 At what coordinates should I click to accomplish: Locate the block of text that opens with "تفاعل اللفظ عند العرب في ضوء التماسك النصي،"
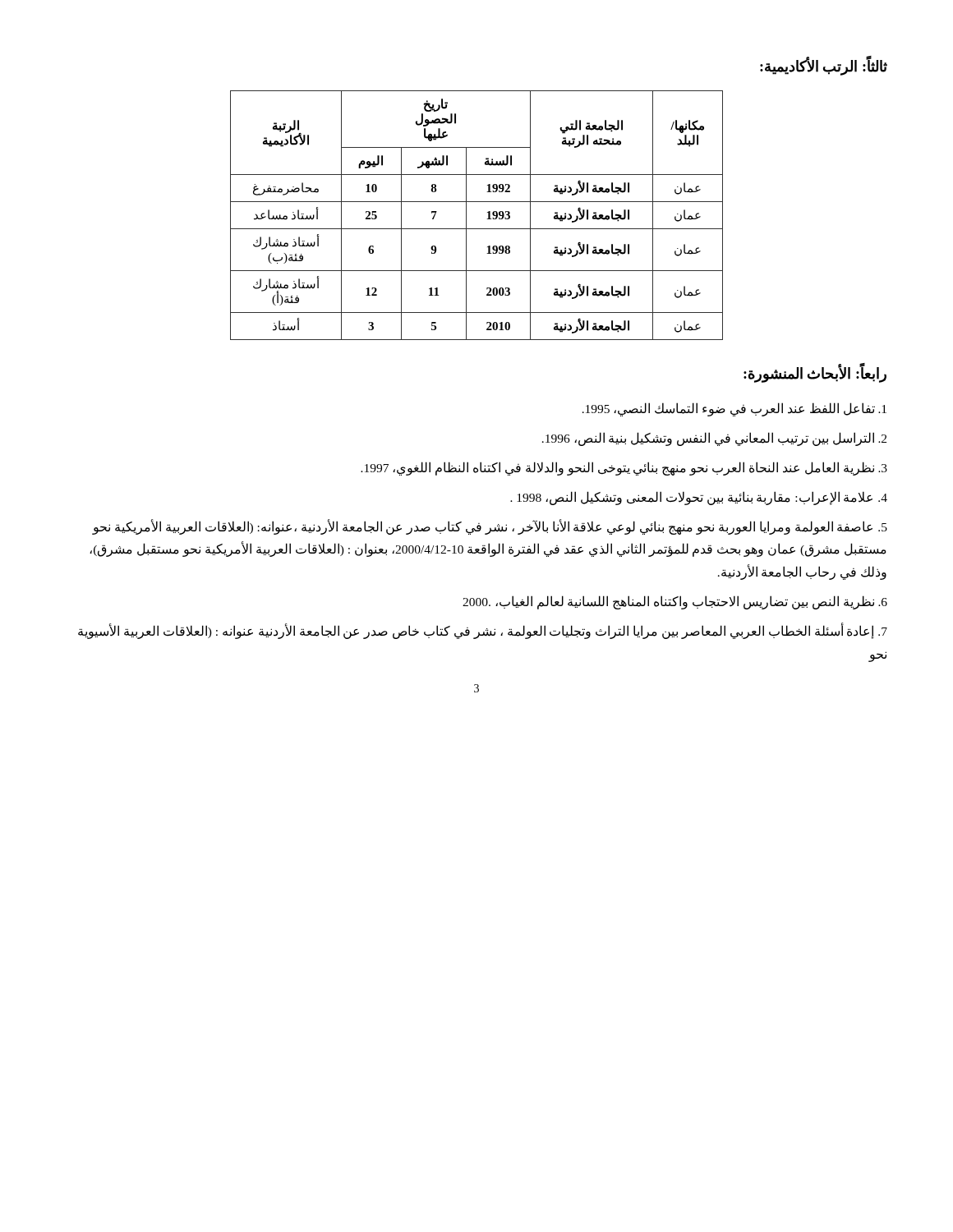(734, 409)
